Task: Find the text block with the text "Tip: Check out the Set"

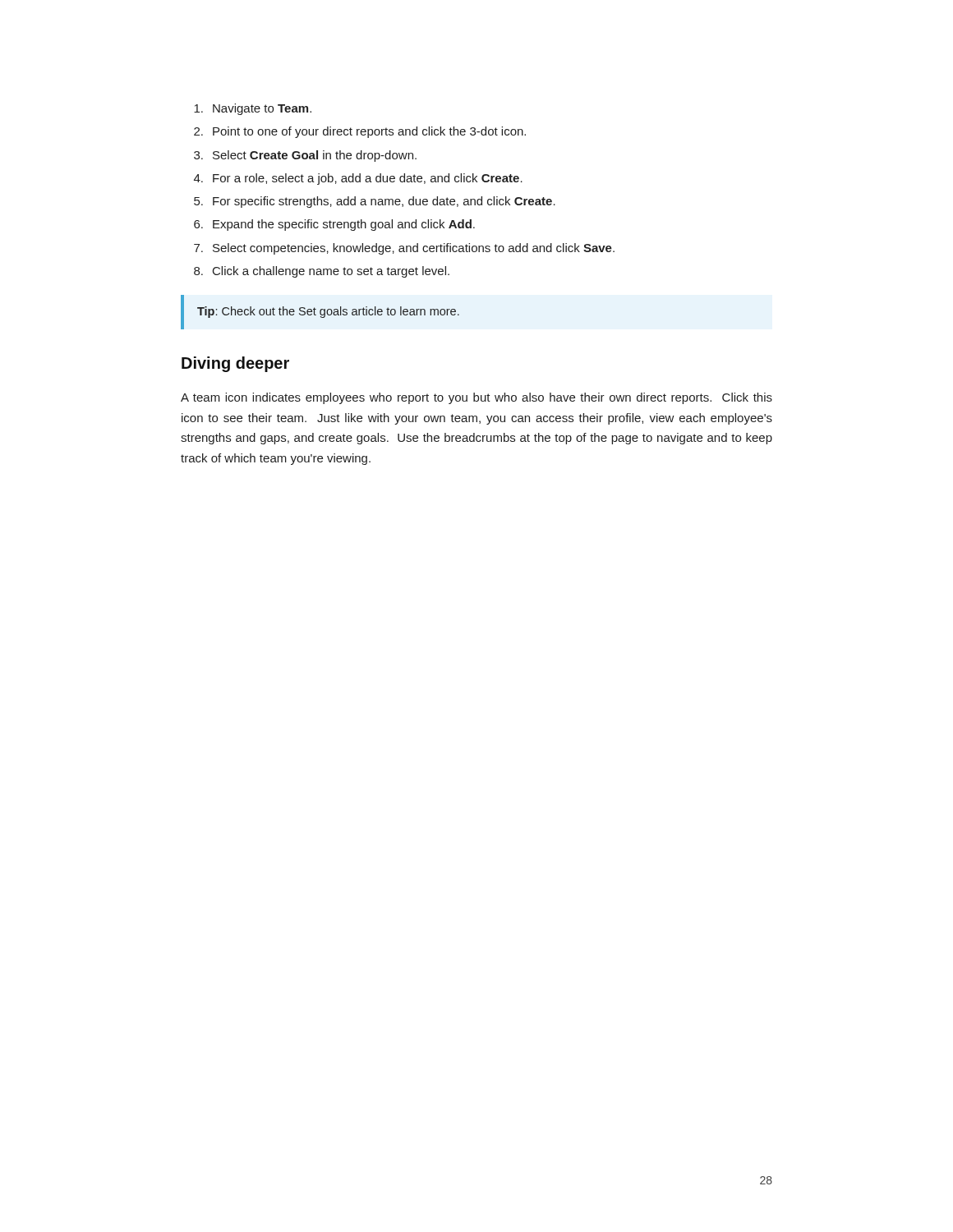Action: click(x=328, y=312)
